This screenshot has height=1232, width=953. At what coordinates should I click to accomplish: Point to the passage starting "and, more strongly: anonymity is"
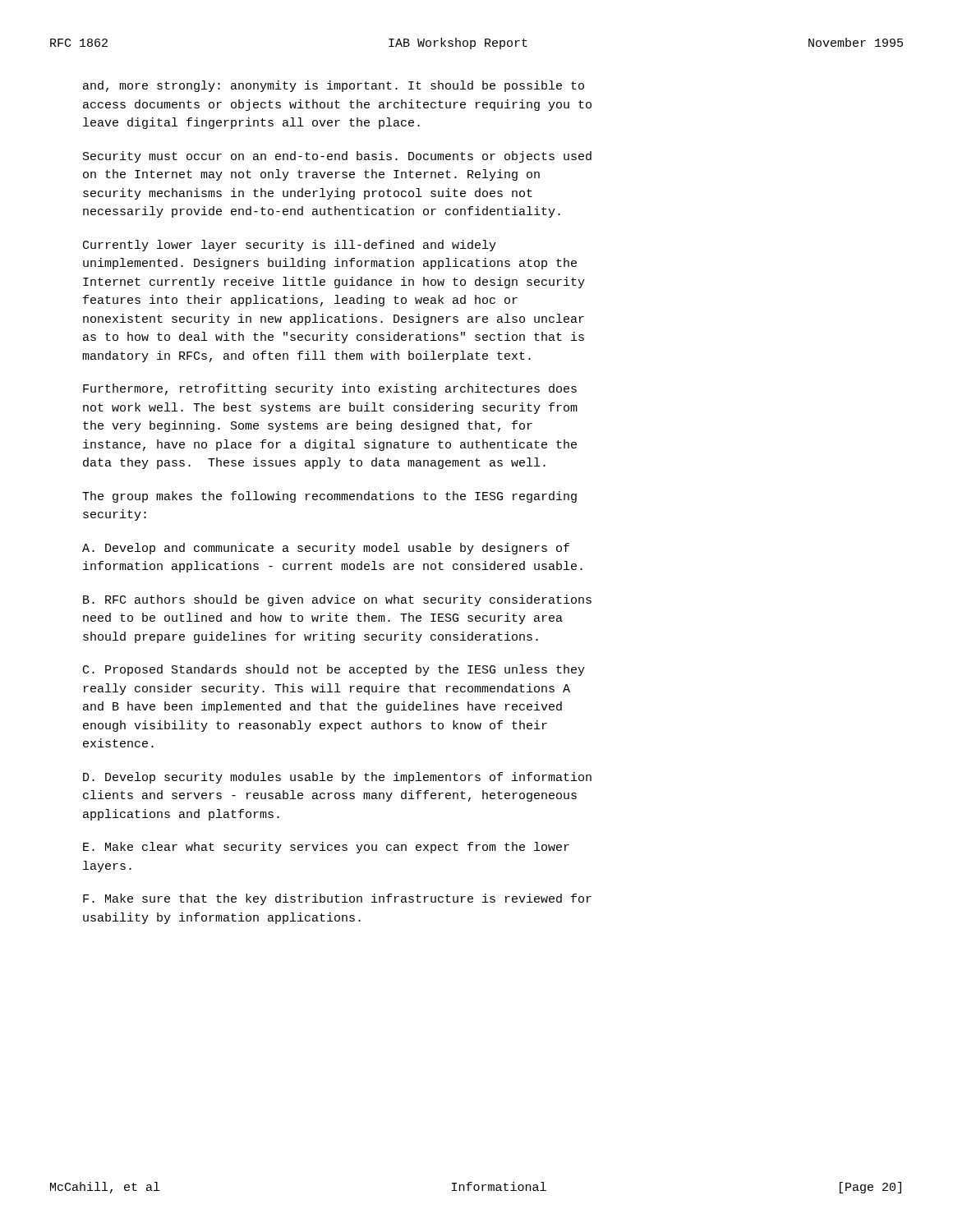point(337,105)
